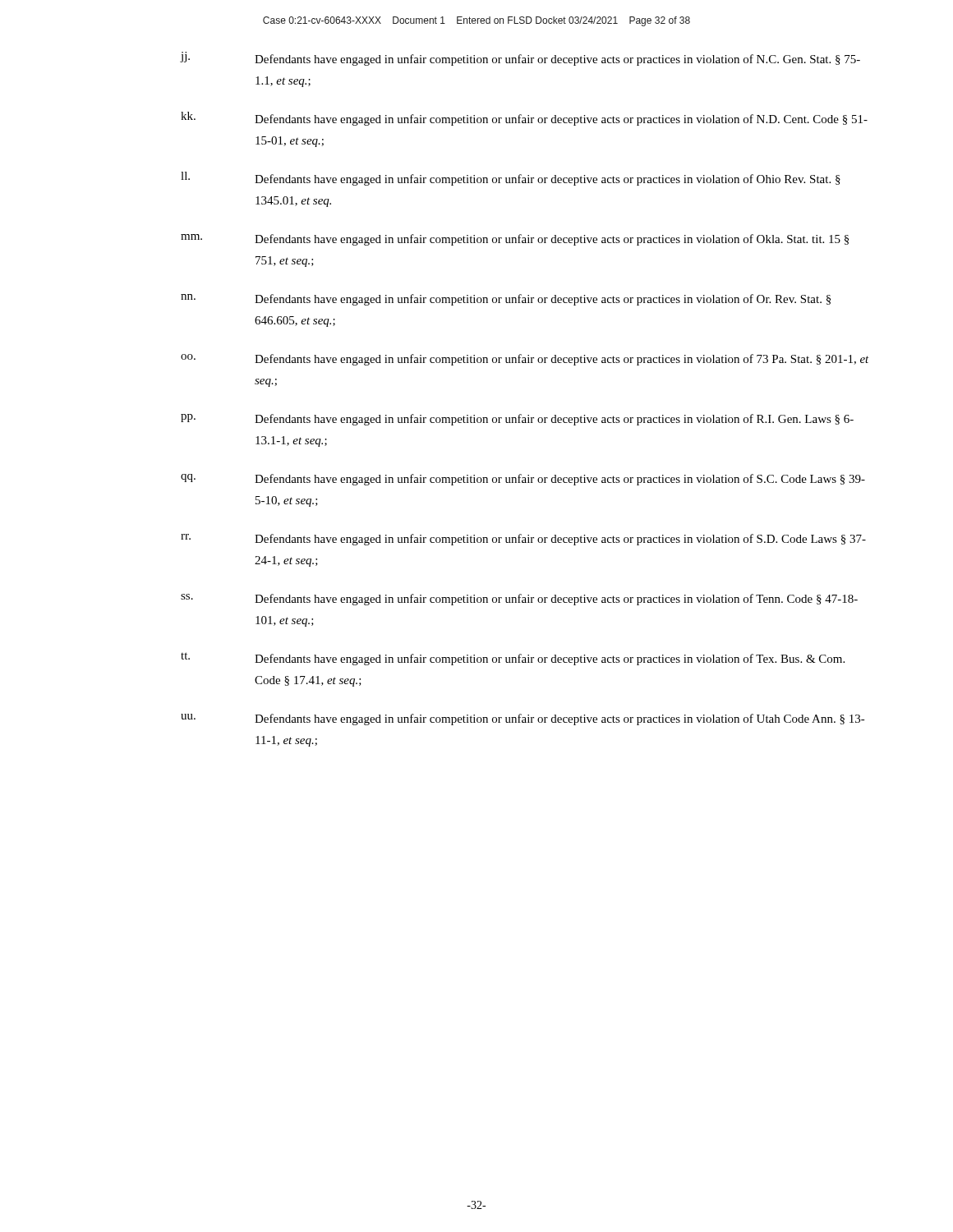Locate the block of text that opens with "uu. Defendants have engaged in unfair"
The height and width of the screenshot is (1232, 953).
point(526,730)
